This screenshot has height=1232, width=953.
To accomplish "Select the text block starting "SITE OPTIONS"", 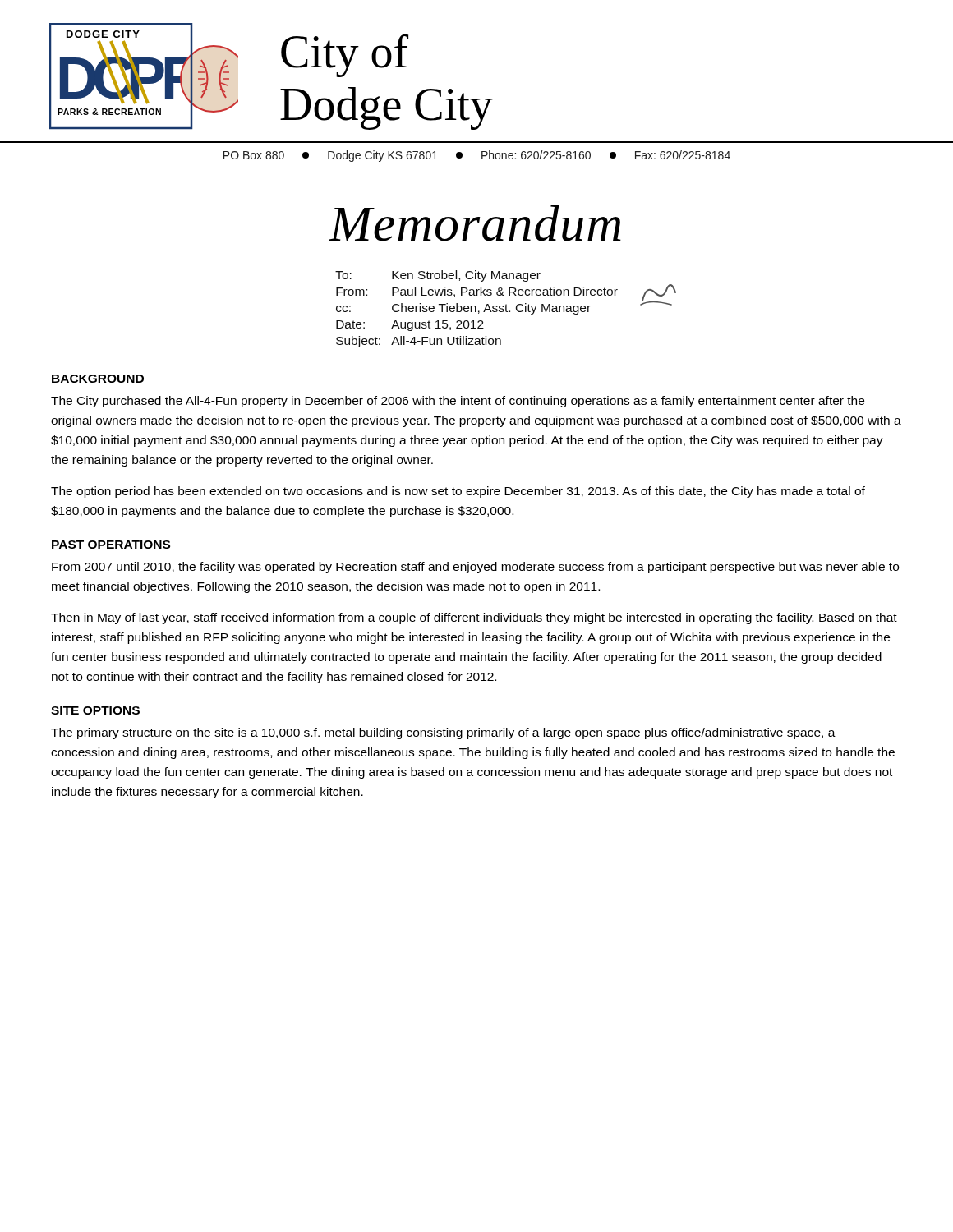I will (x=95, y=710).
